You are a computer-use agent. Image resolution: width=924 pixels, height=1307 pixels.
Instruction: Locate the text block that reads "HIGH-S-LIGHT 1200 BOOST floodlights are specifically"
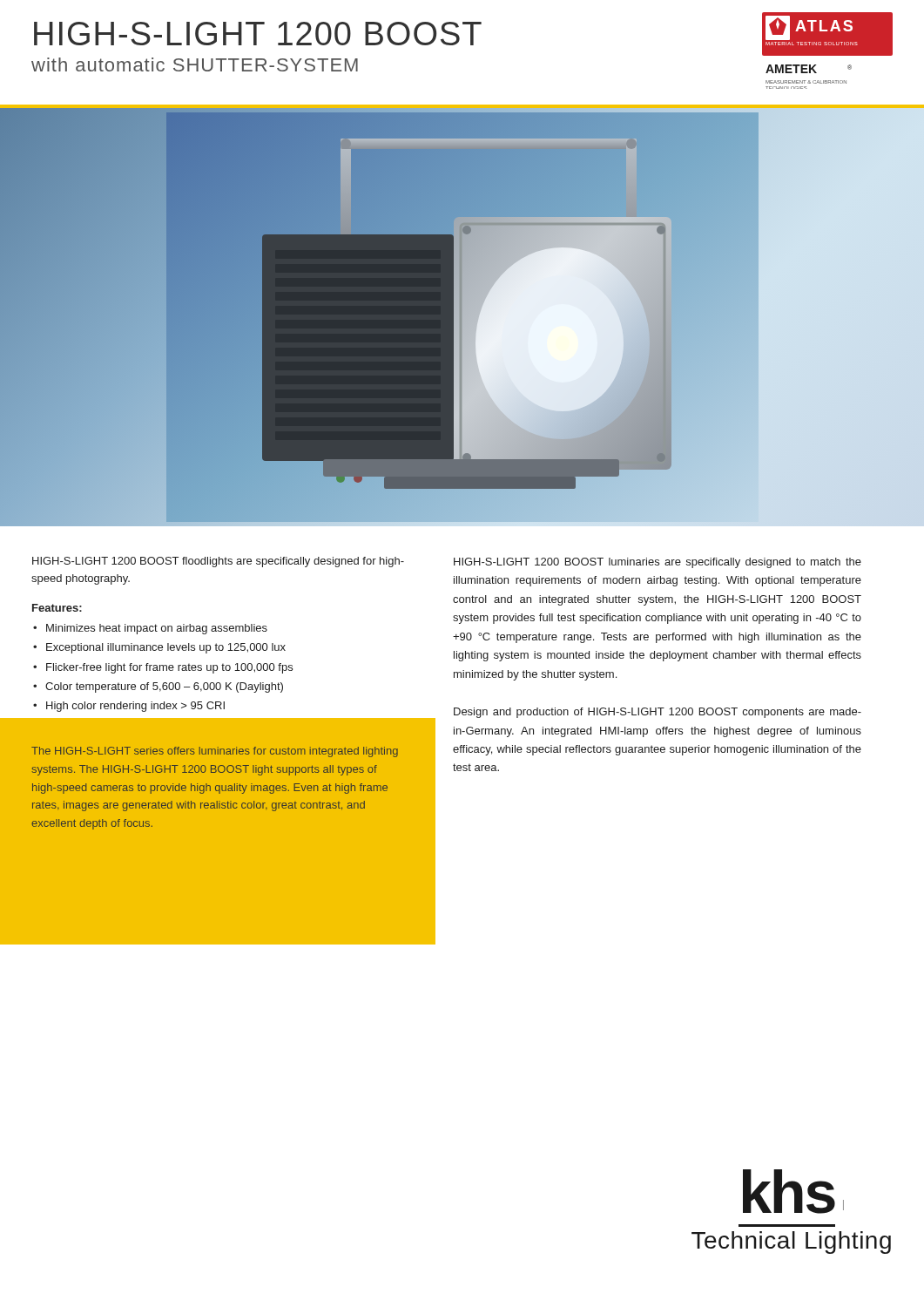(218, 570)
